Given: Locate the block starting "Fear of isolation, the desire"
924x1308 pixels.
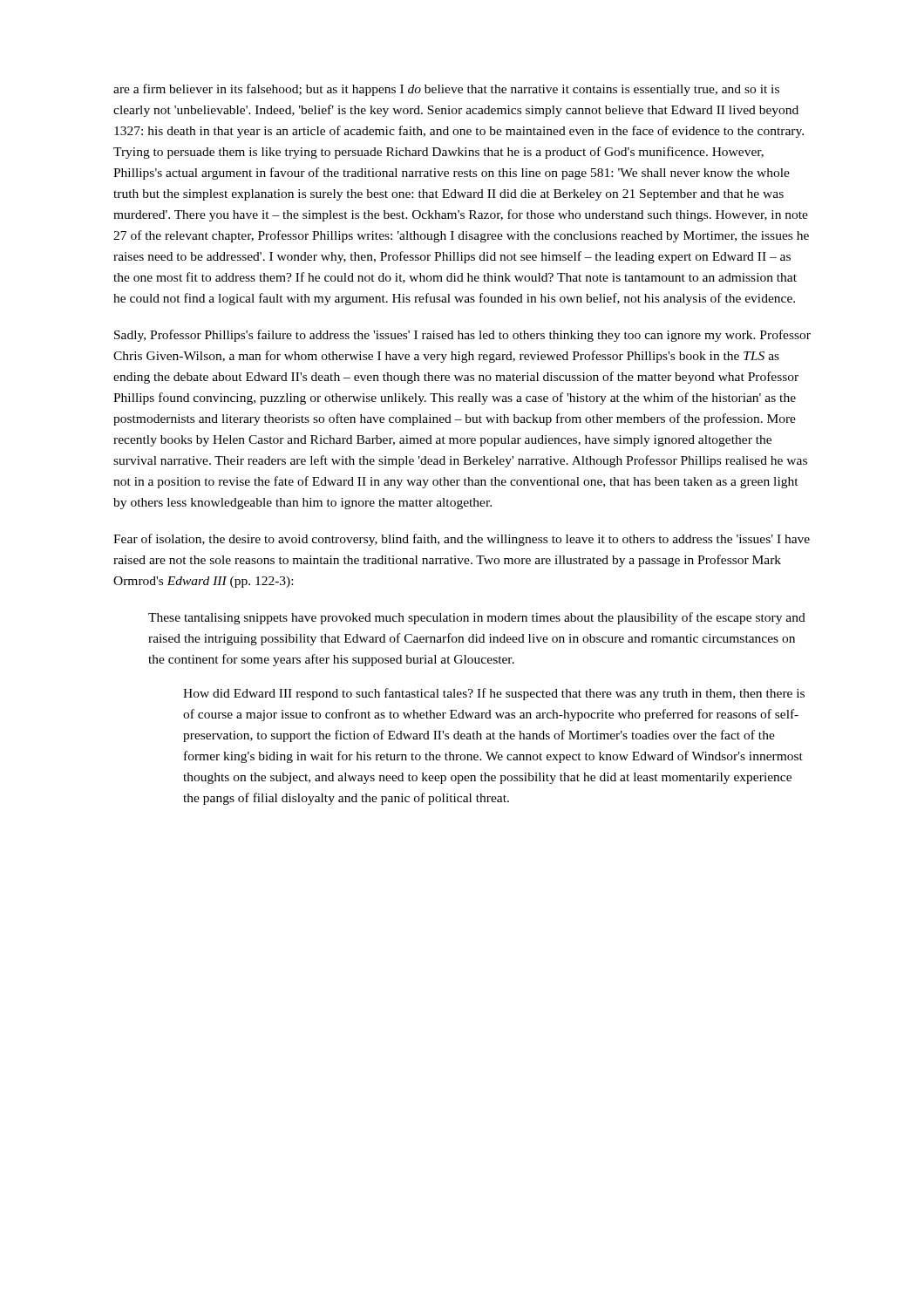Looking at the screenshot, I should click(x=462, y=560).
